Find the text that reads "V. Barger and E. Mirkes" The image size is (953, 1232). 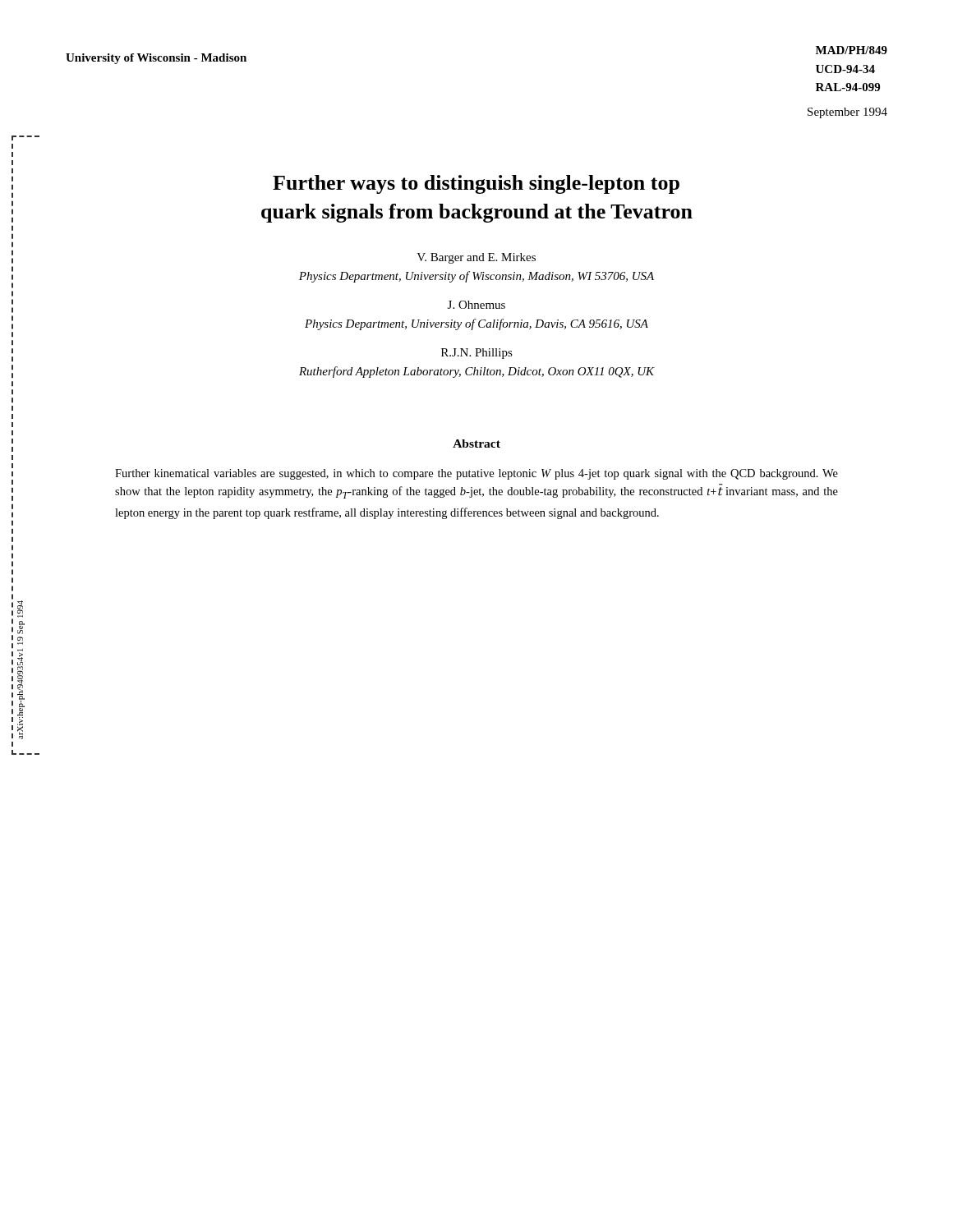(x=476, y=257)
